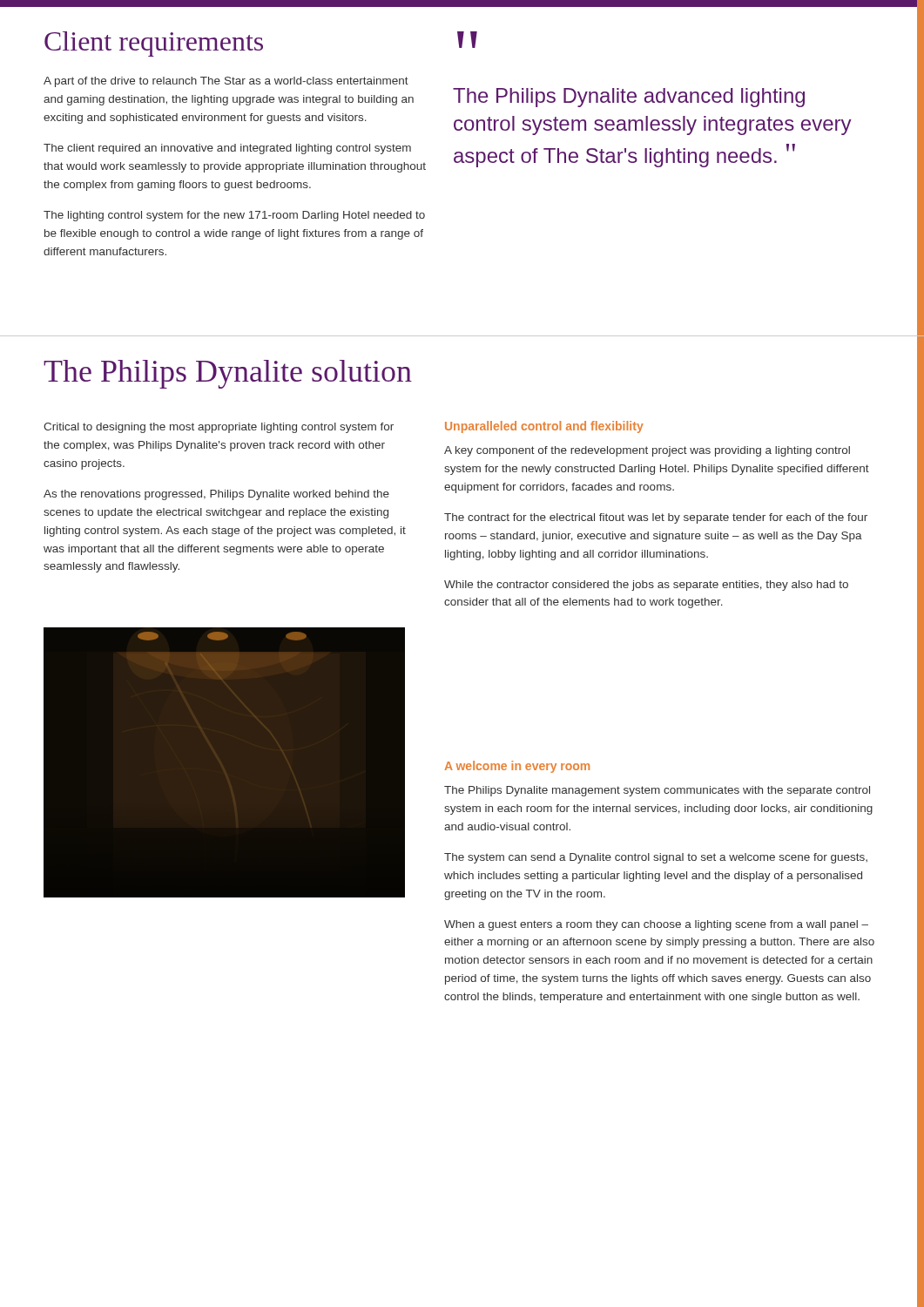The width and height of the screenshot is (924, 1307).
Task: Point to the region starting "A part of the"
Action: [x=229, y=99]
